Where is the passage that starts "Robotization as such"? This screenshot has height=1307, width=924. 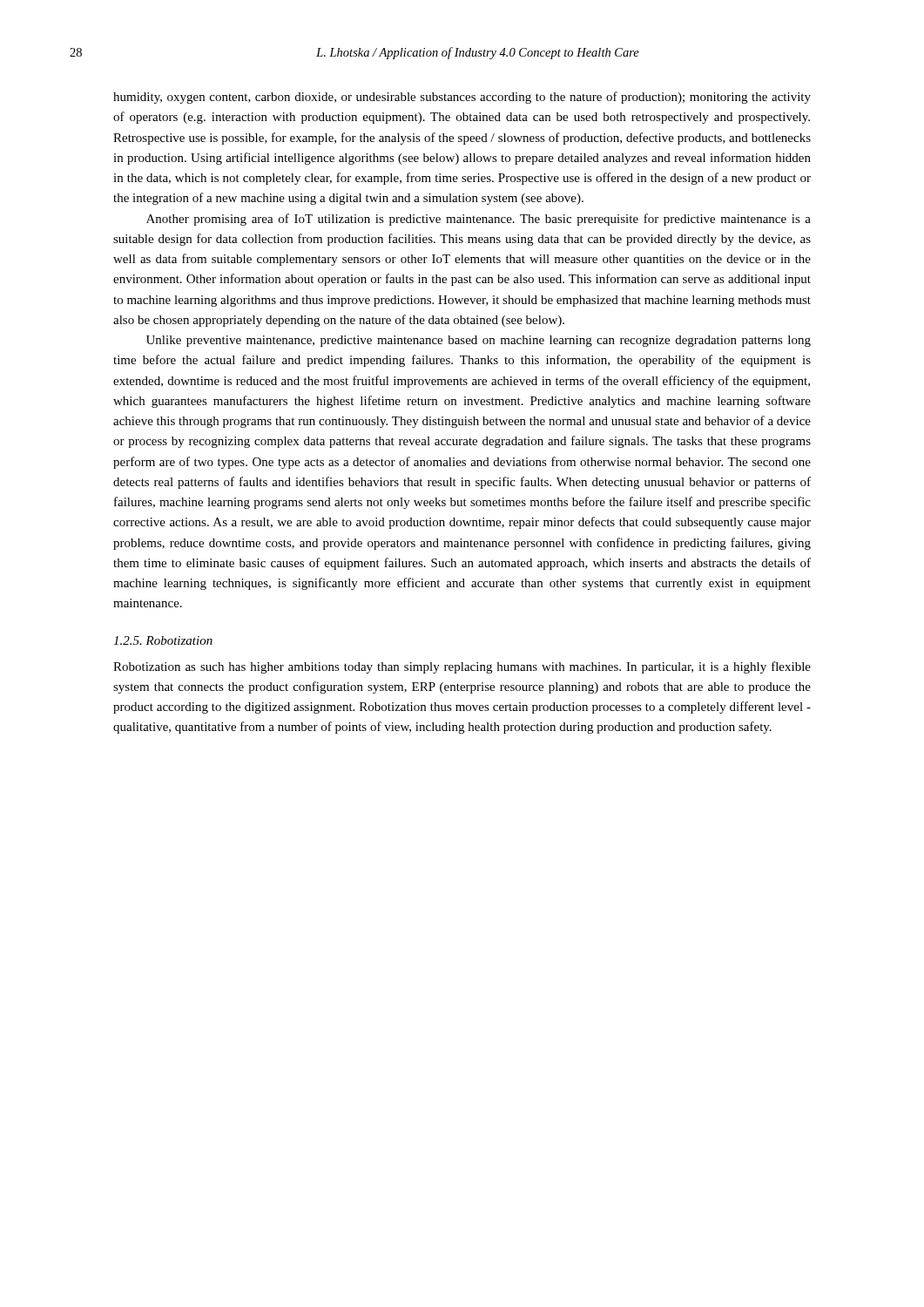(462, 697)
